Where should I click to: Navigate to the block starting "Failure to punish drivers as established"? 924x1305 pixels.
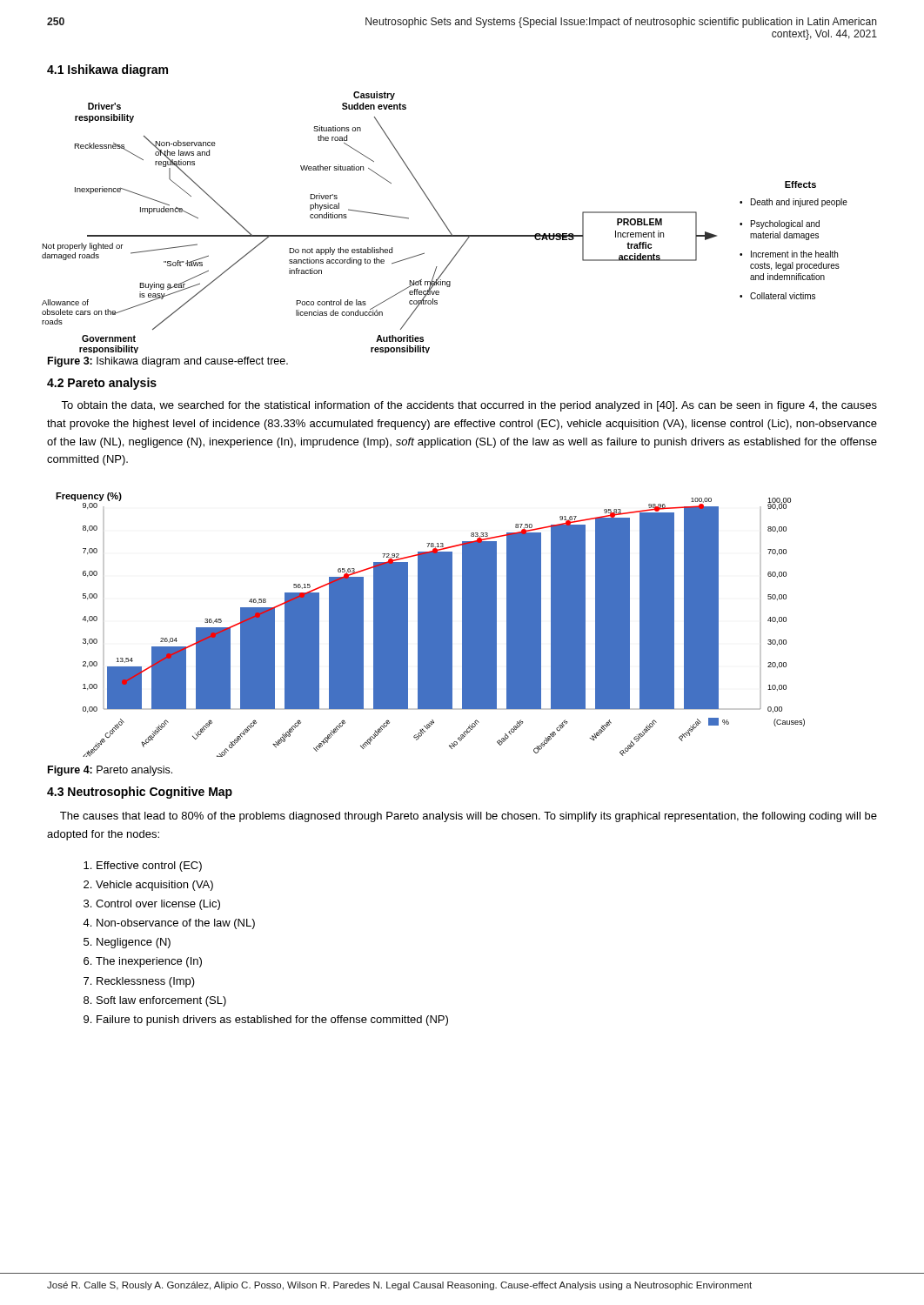(x=272, y=1019)
